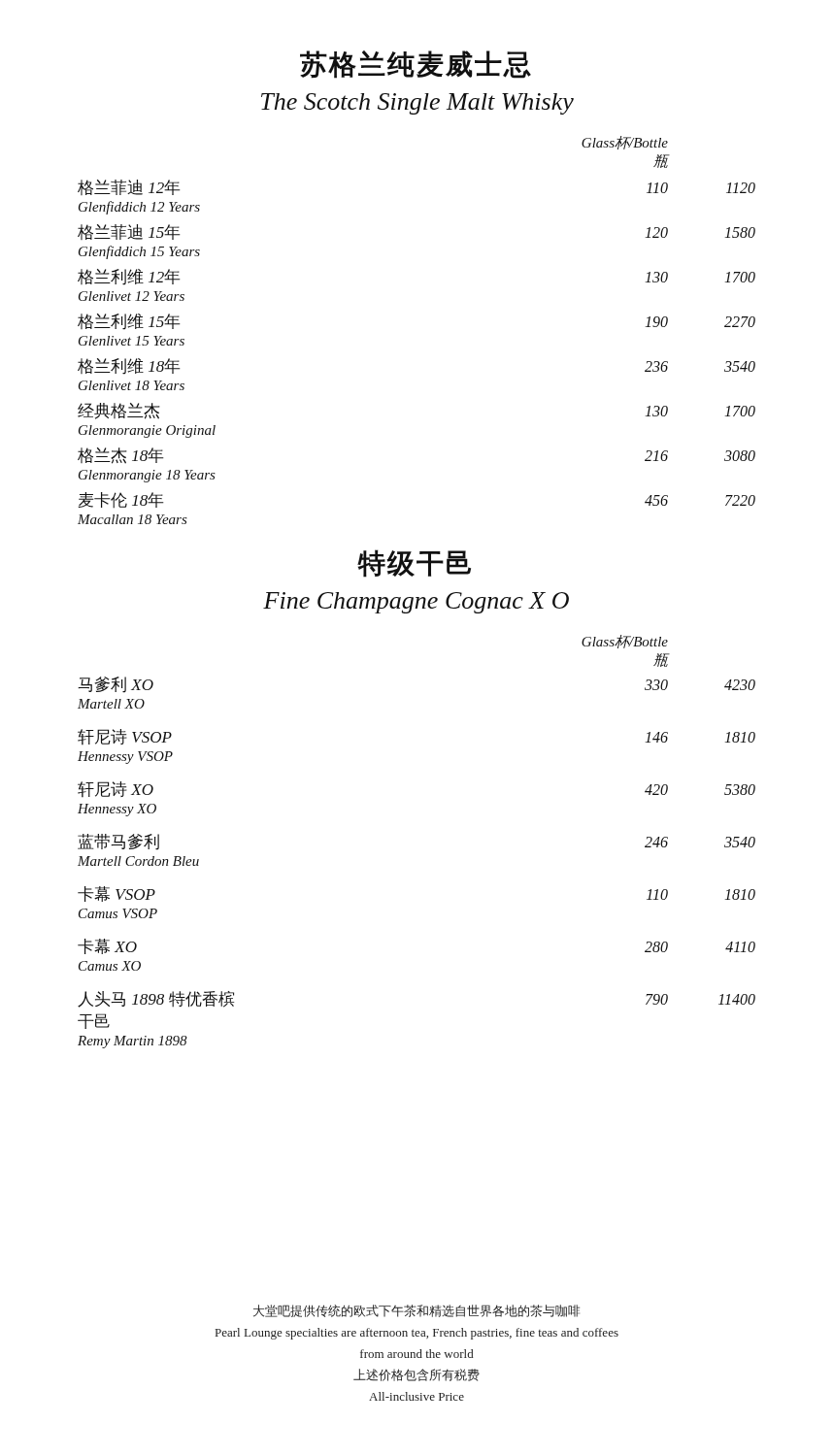Point to the block starting "大堂吧提供传统的欧式下午茶和精选自世界各地的茶与咖啡 Pearl Lounge specialties are afternoon tea,"

click(416, 1354)
